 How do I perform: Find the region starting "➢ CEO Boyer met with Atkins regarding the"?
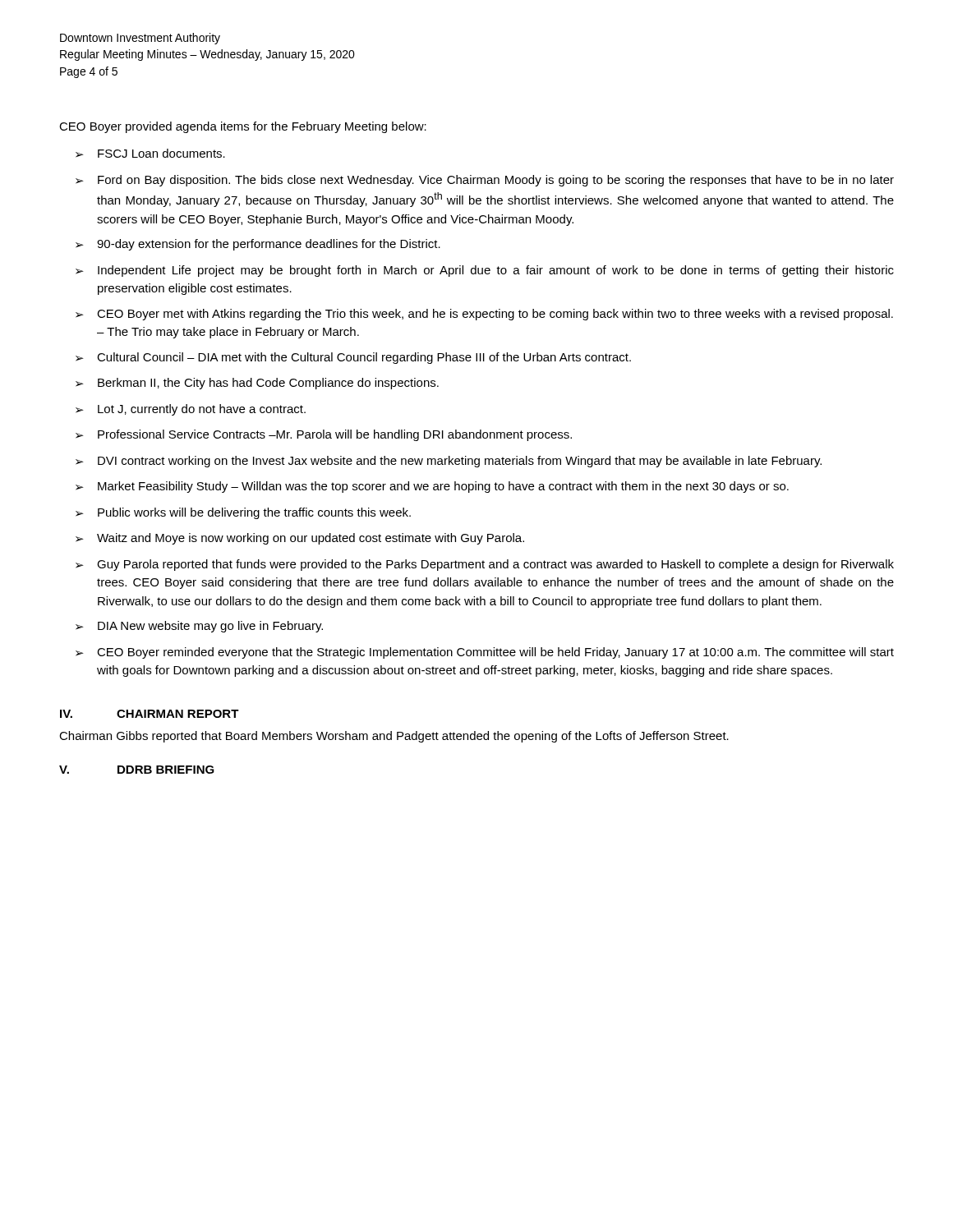coord(484,323)
